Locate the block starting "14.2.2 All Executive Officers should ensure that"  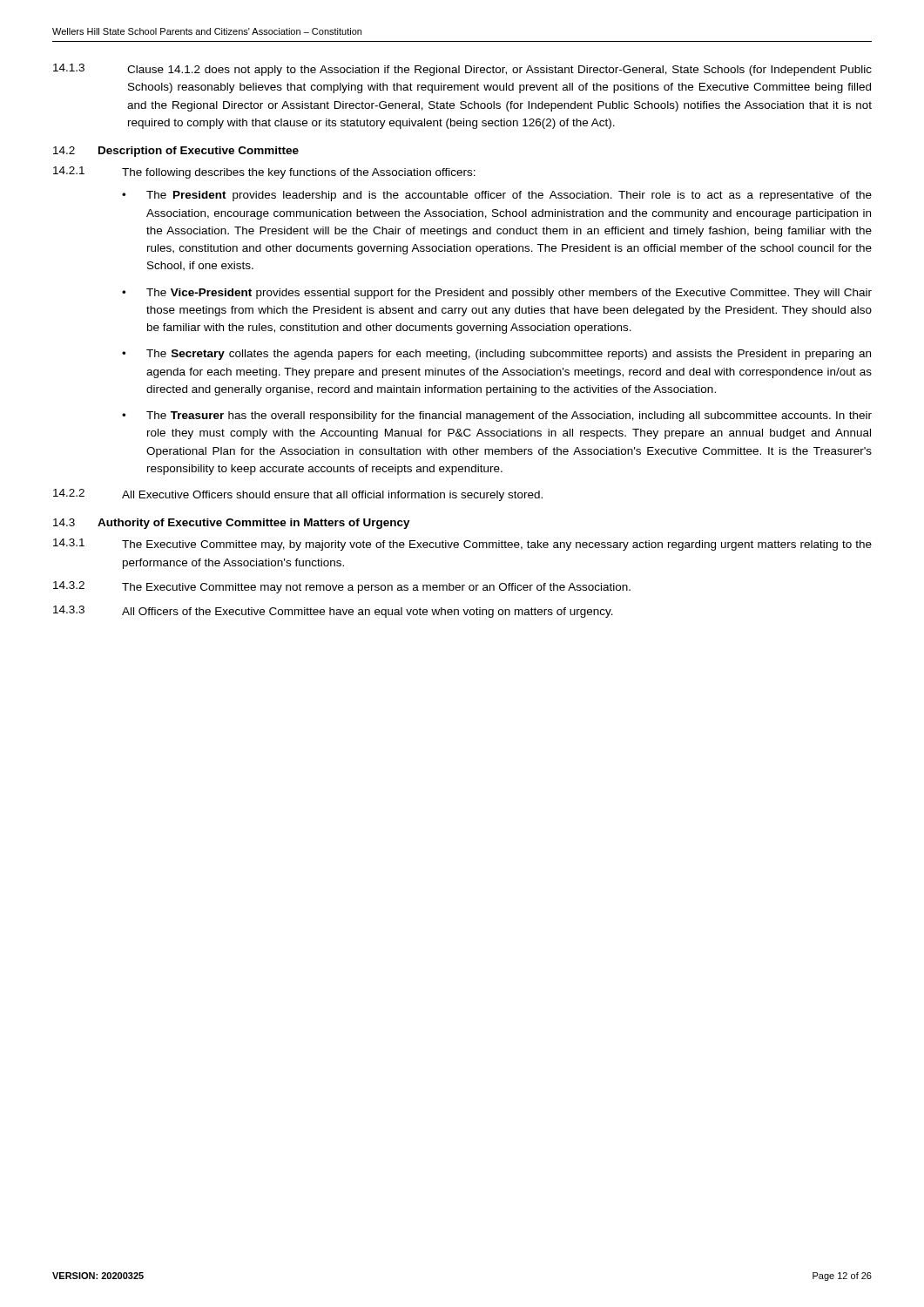(x=462, y=495)
